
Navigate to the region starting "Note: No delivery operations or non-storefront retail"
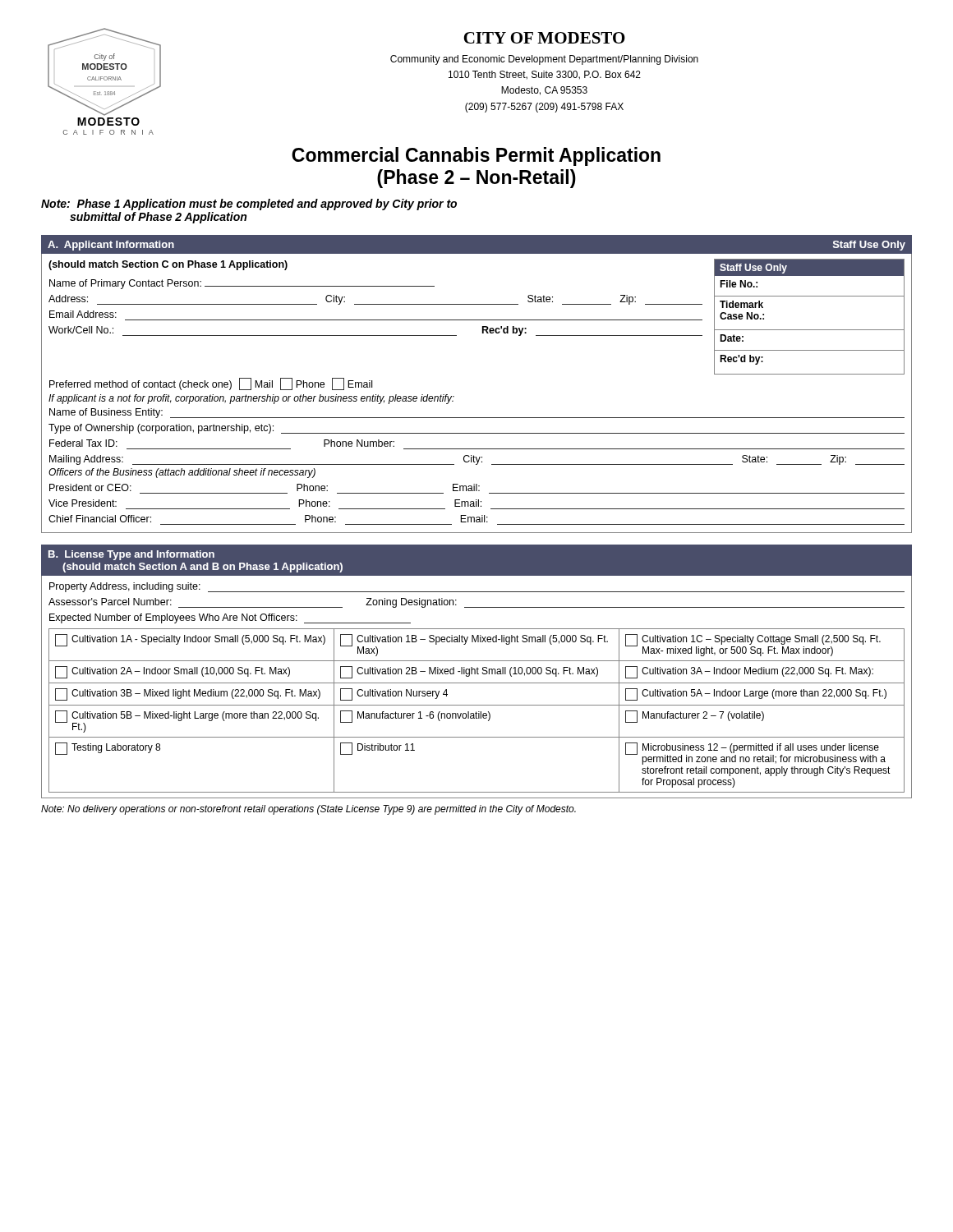click(x=309, y=809)
